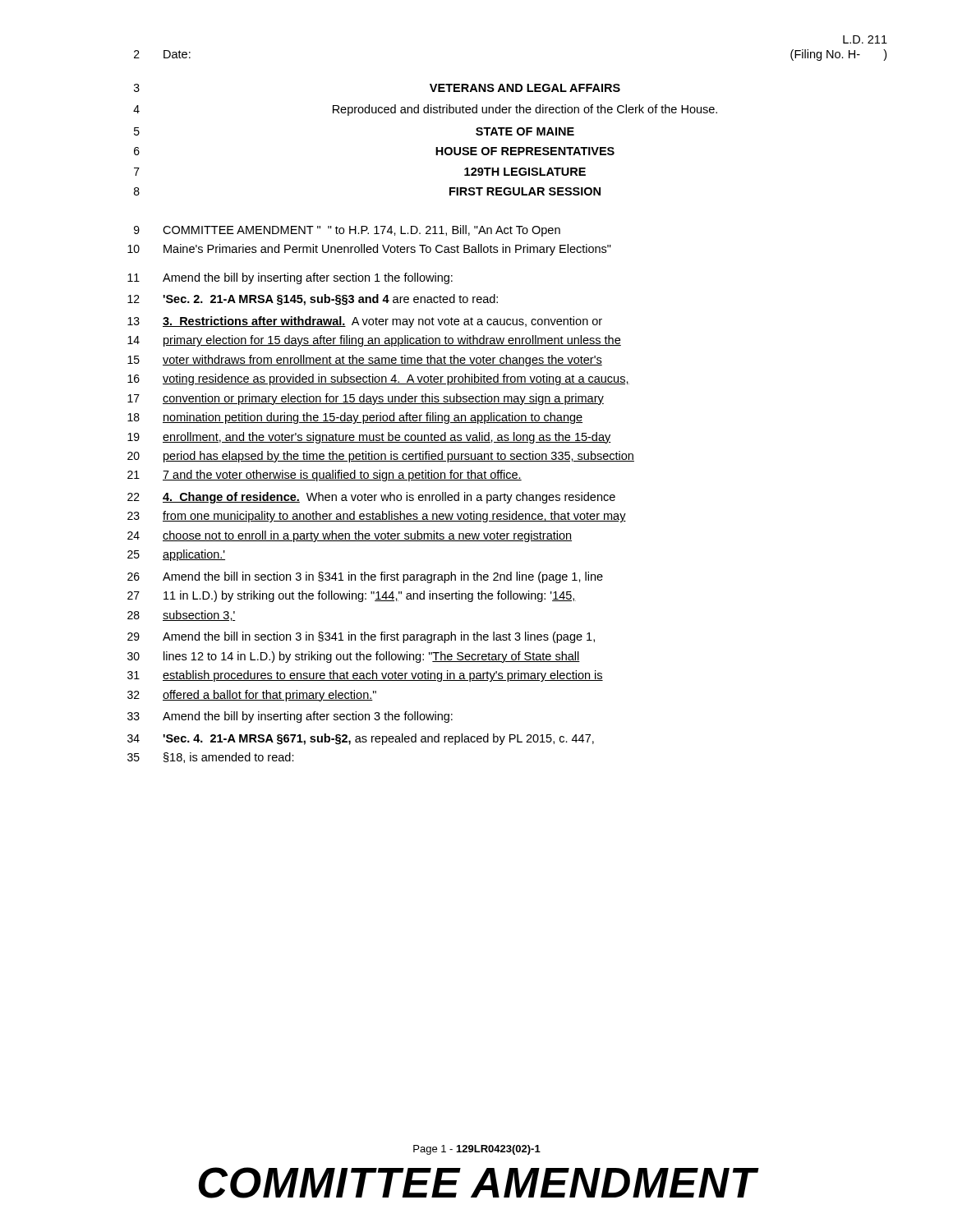Locate the region starting "L.D. 211"
Screen dimensions: 1232x953
(x=865, y=39)
